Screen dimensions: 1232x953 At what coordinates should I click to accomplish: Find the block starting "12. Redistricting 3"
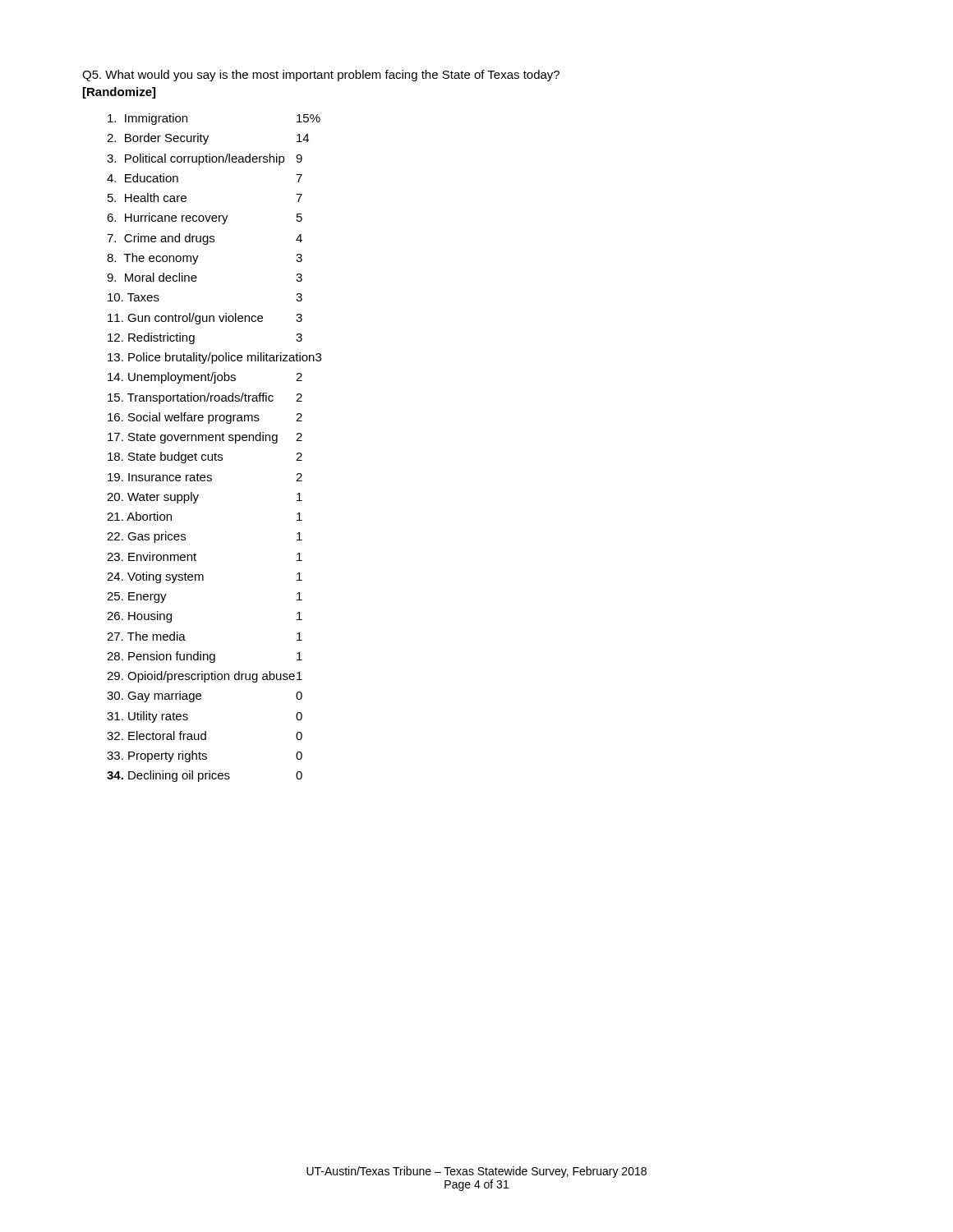coord(151,338)
